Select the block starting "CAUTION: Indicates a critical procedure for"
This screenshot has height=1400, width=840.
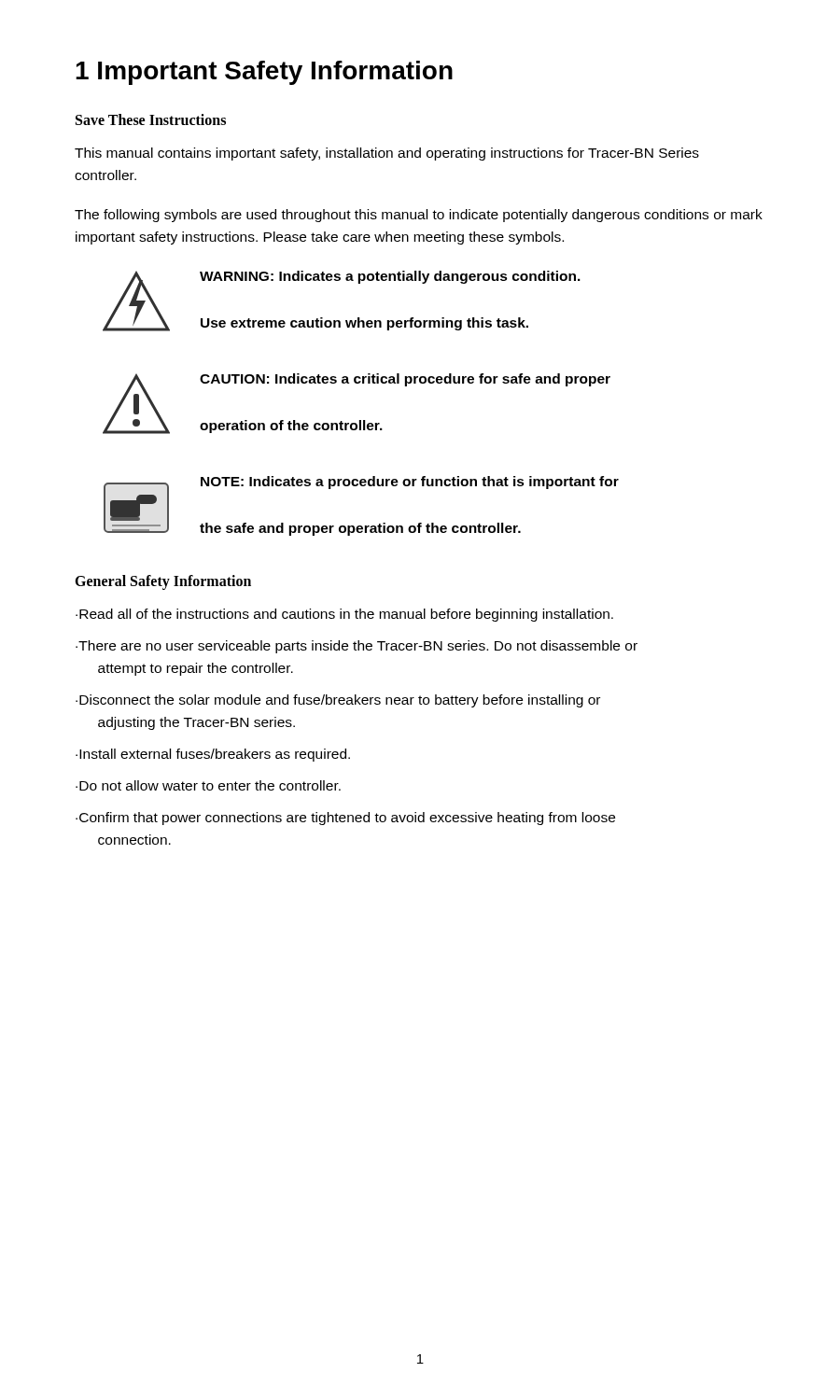405,380
